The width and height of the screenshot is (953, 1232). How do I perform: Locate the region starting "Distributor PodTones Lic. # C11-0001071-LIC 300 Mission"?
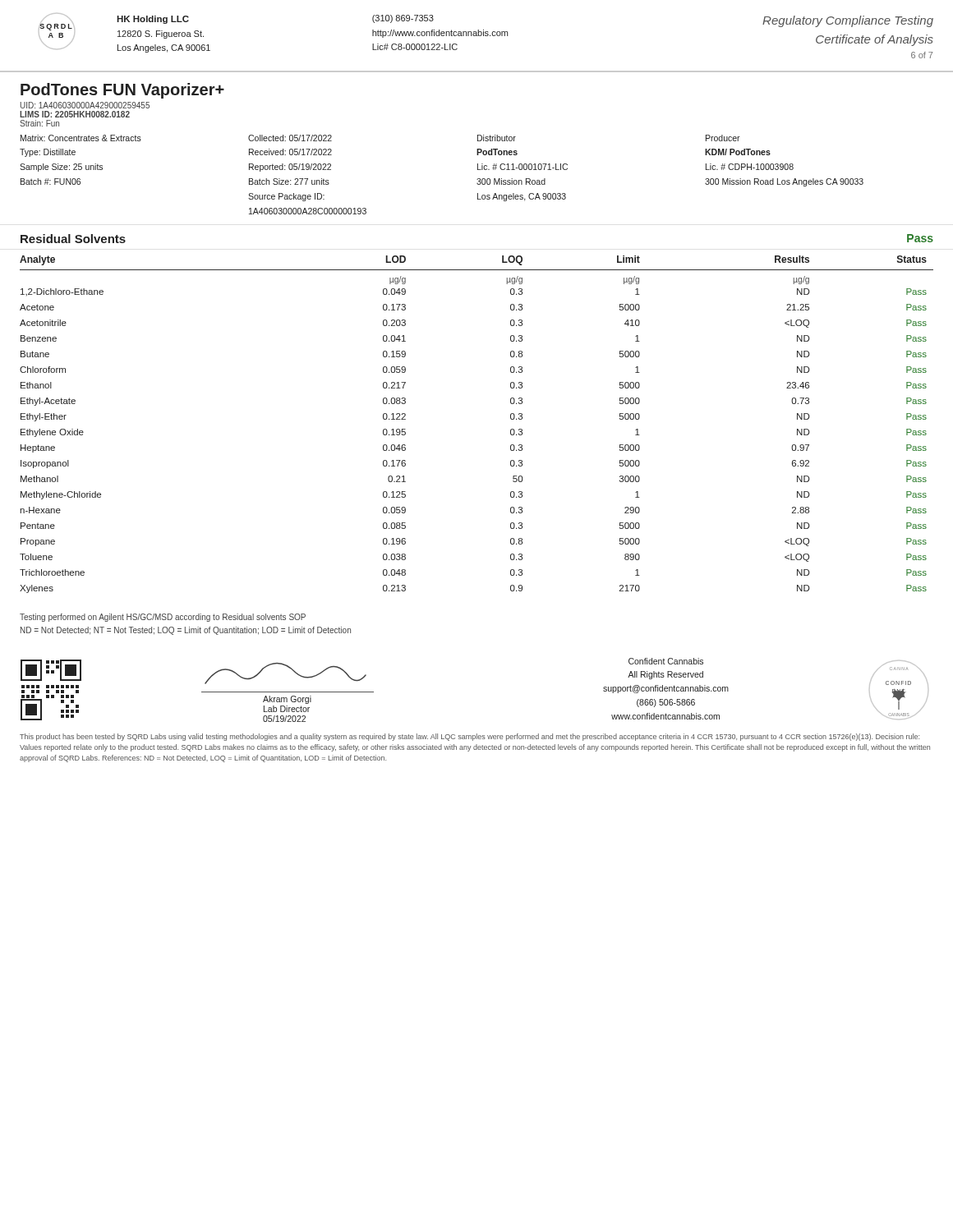coord(522,167)
